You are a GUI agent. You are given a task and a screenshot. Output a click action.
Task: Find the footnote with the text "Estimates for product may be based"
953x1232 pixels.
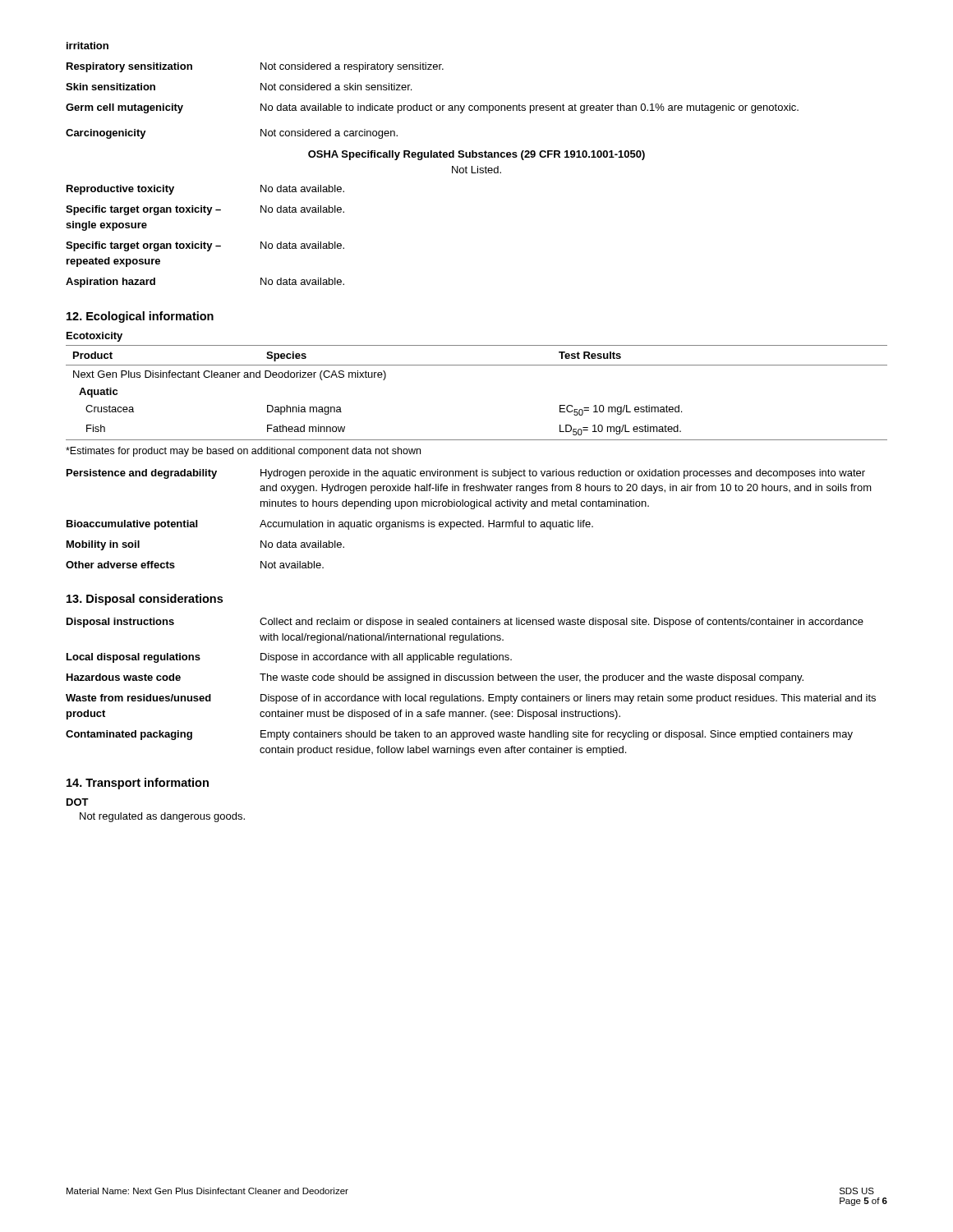pyautogui.click(x=244, y=451)
